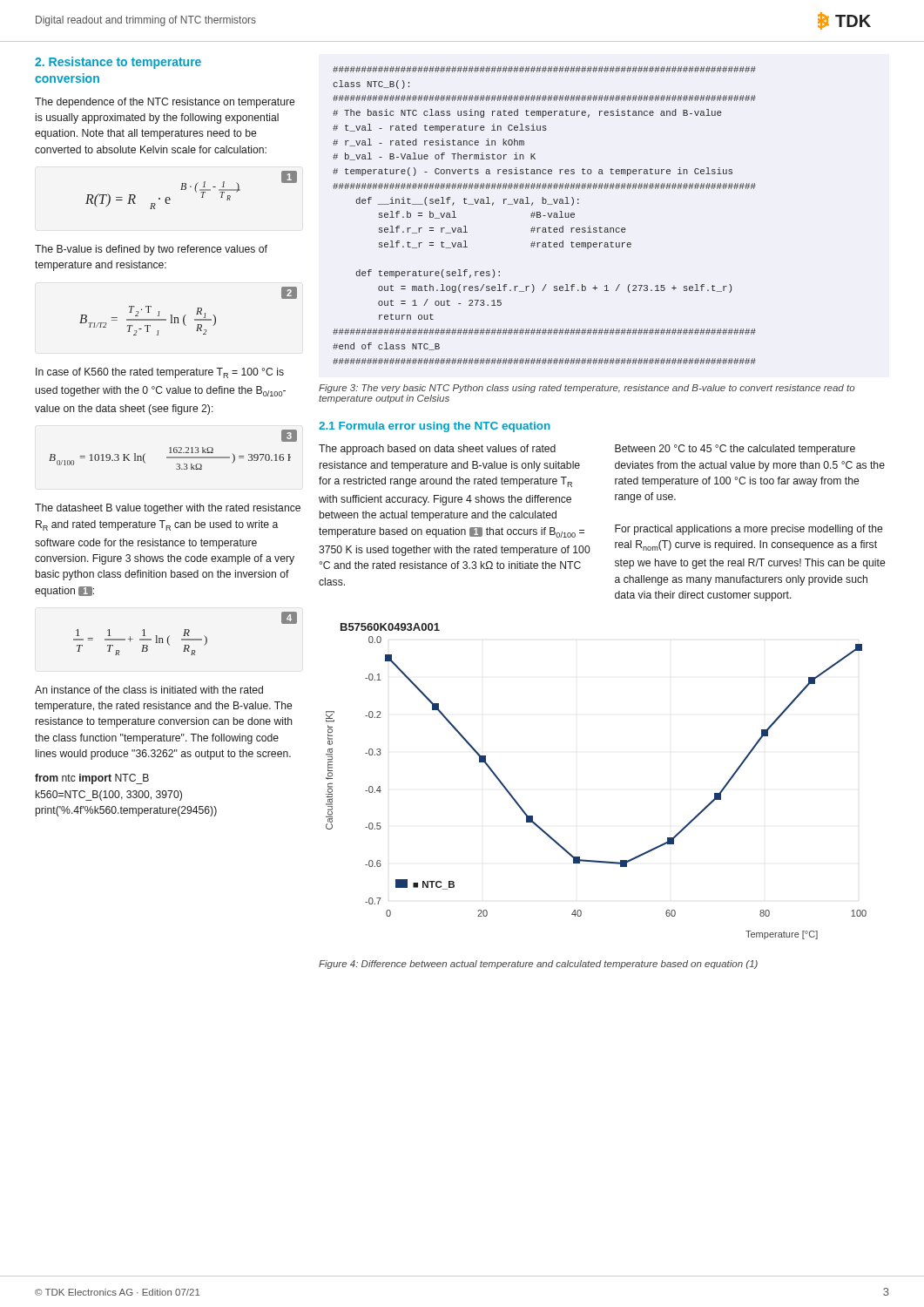
Task: Locate the block of text that opens with "The B-value is defined by two reference values"
Action: pyautogui.click(x=151, y=257)
